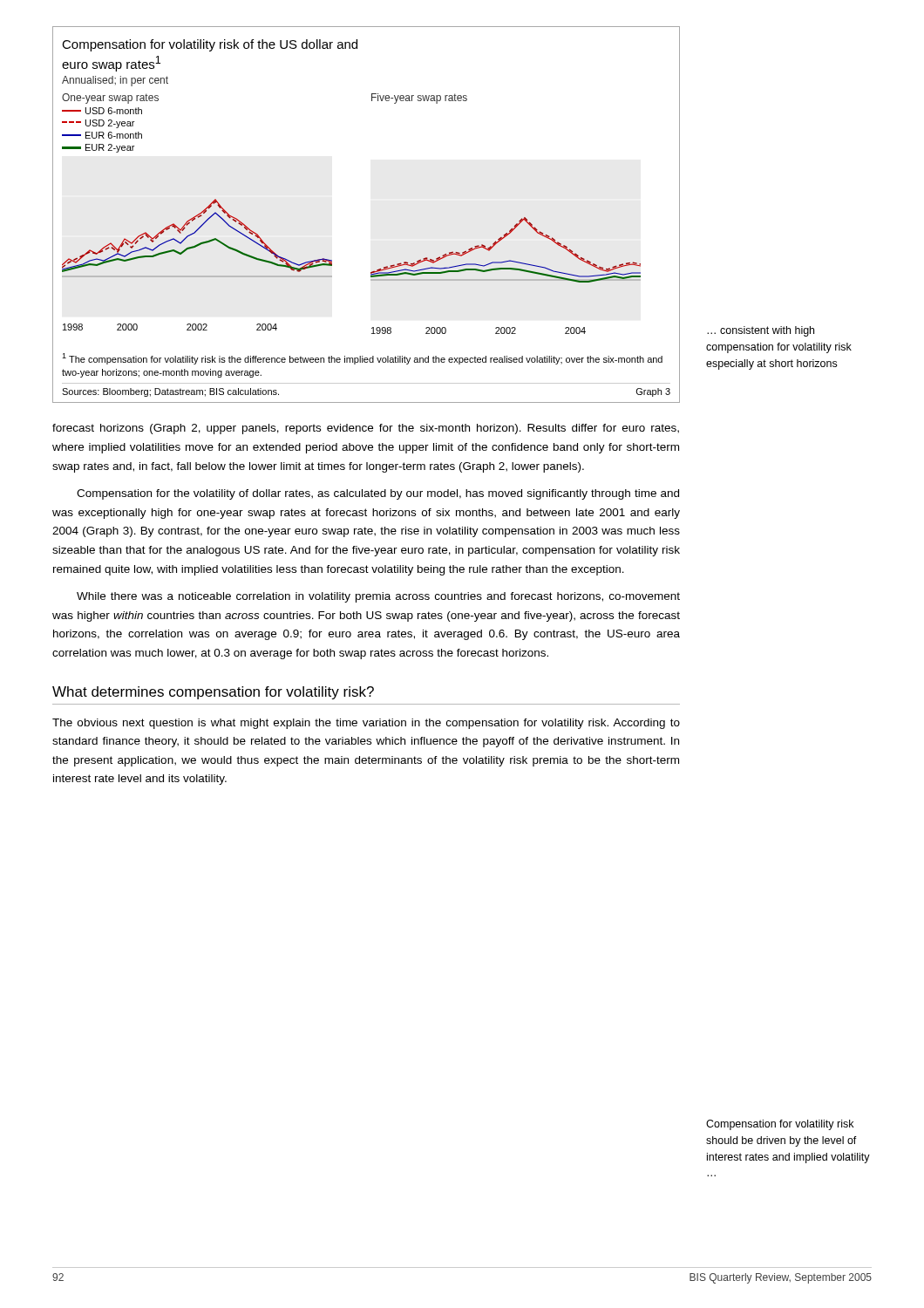Select the footnote with the text "1 The compensation for volatility risk"

tap(362, 365)
